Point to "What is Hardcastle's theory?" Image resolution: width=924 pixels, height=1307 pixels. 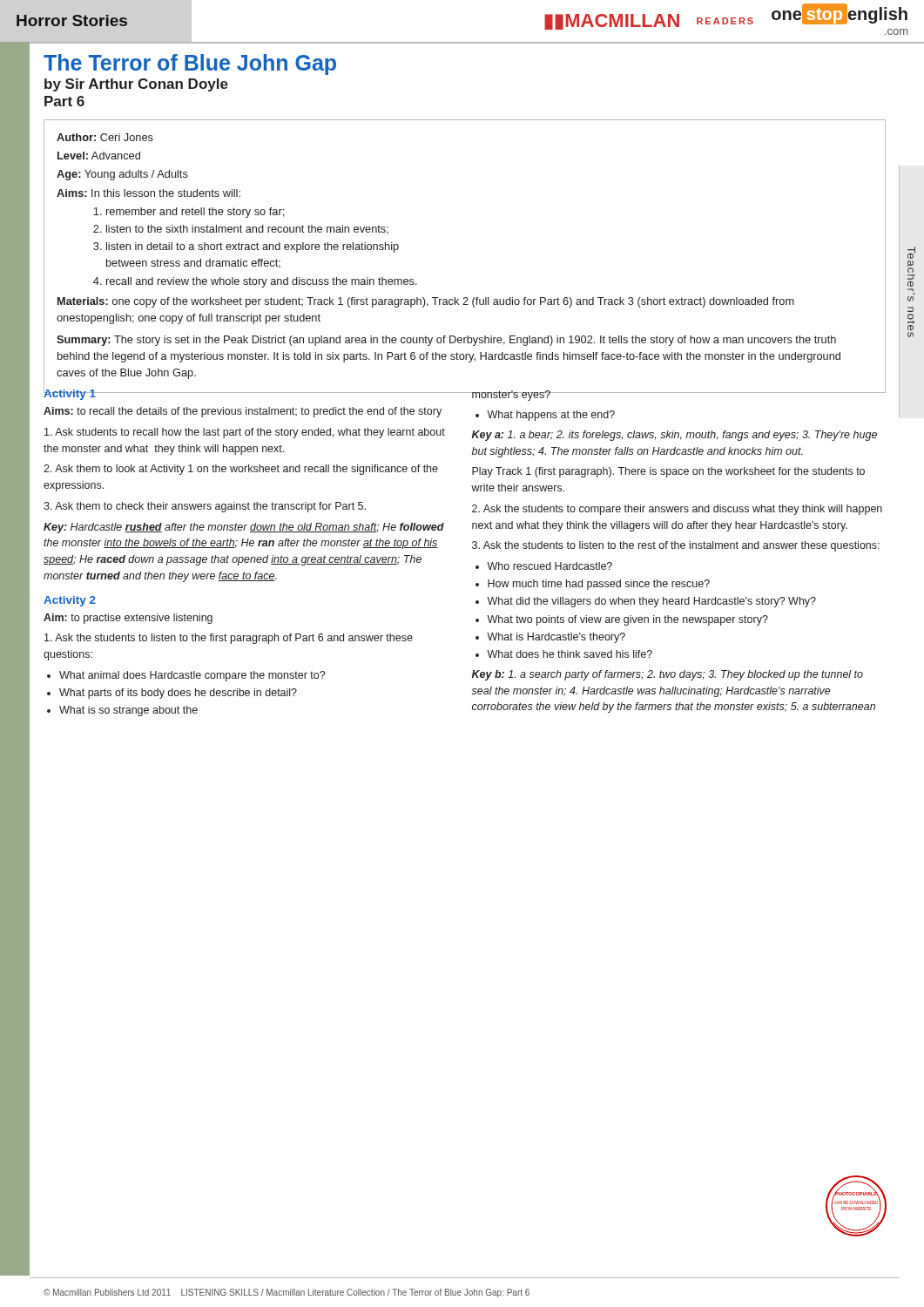point(556,637)
